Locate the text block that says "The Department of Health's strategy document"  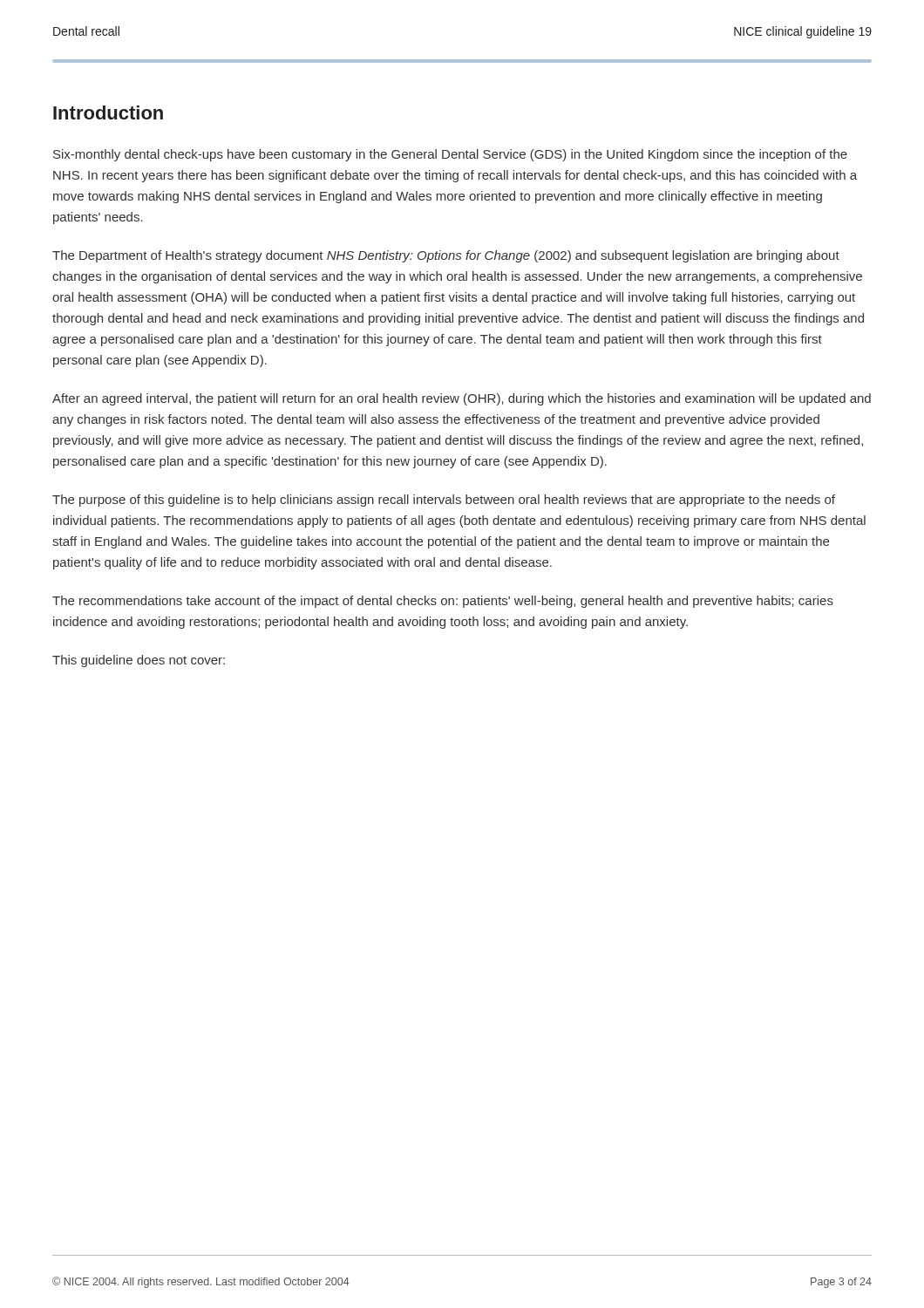(458, 307)
